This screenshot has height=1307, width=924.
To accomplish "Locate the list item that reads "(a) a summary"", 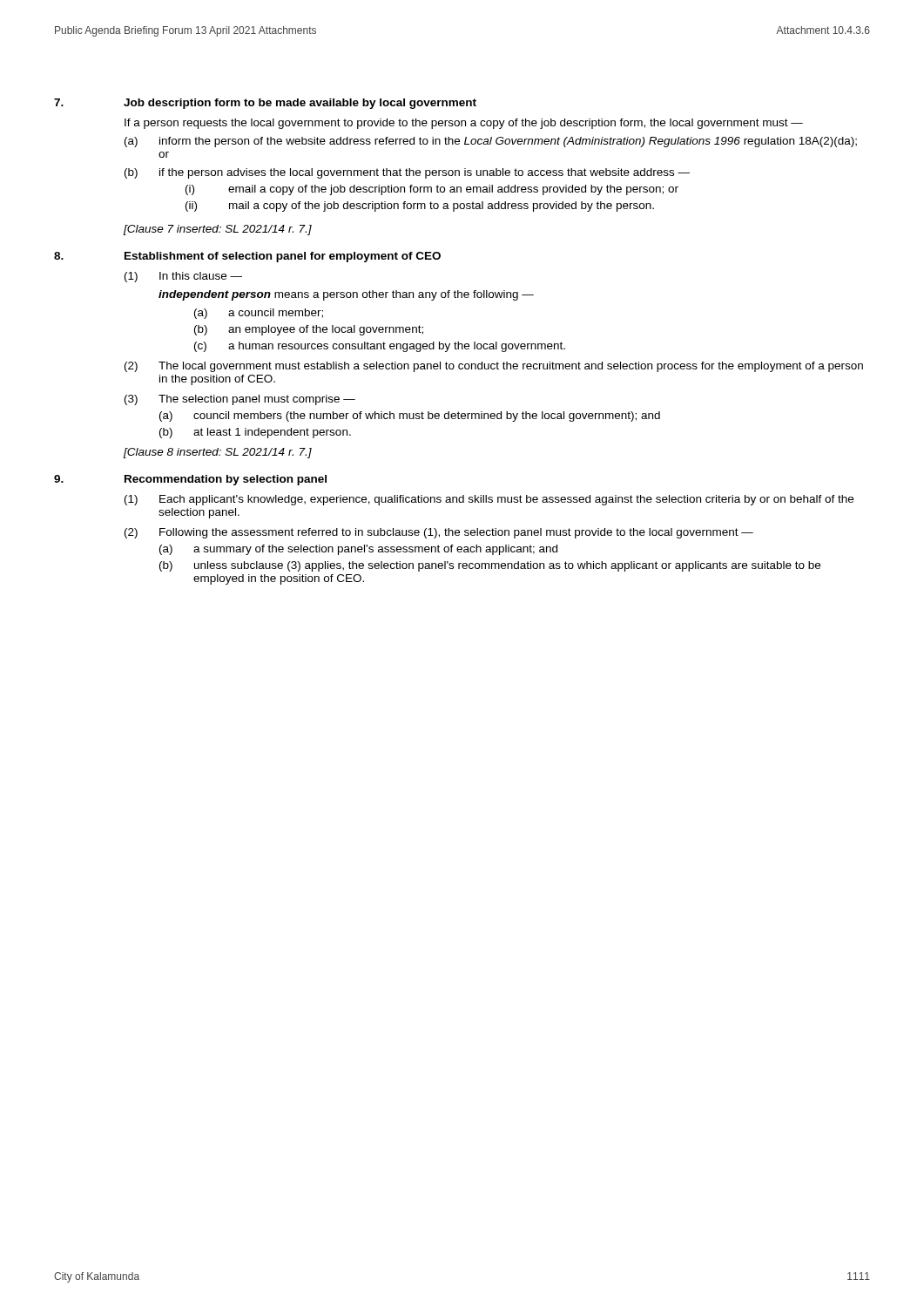I will click(514, 549).
